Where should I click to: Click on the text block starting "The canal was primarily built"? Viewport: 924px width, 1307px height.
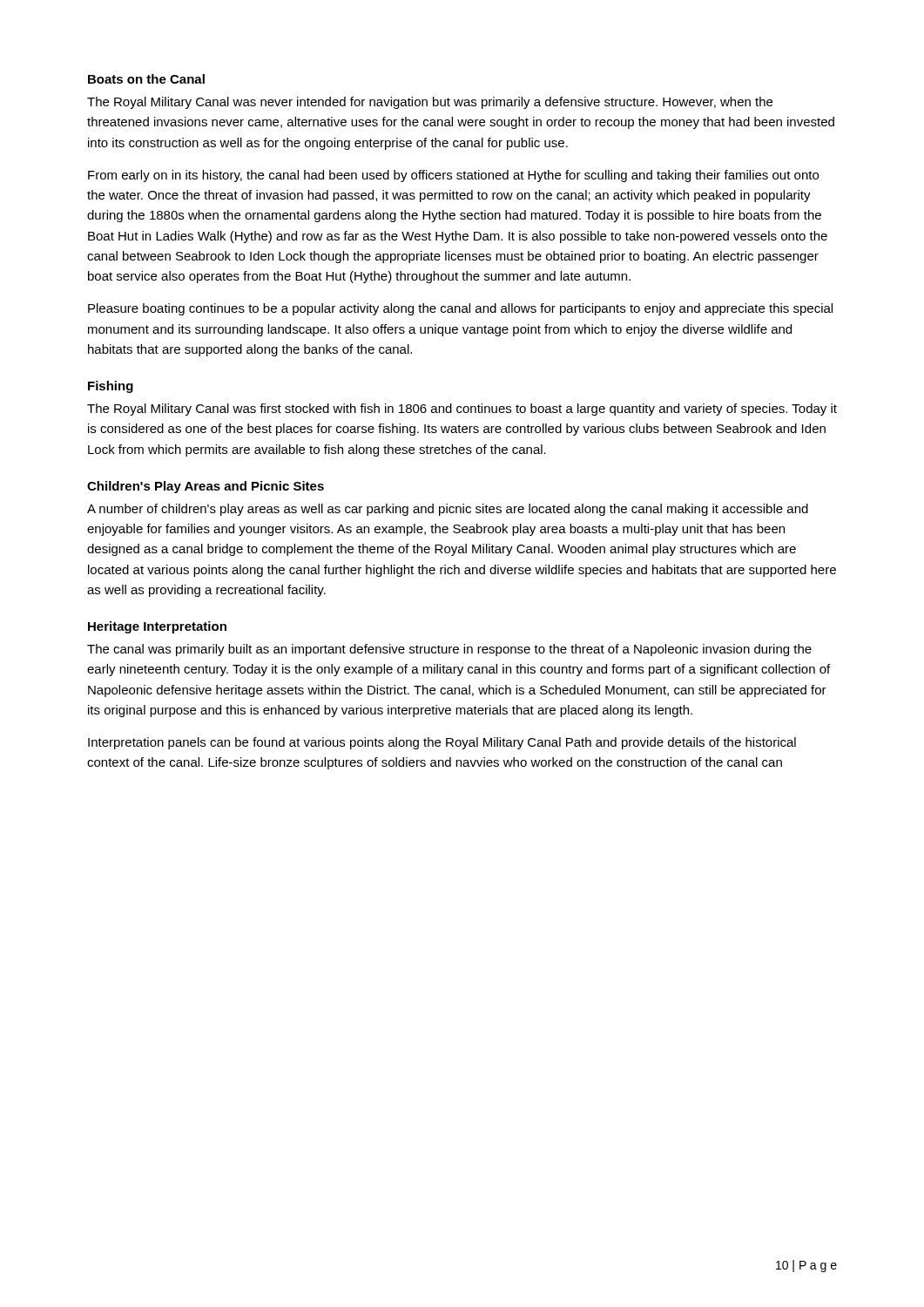(x=459, y=679)
